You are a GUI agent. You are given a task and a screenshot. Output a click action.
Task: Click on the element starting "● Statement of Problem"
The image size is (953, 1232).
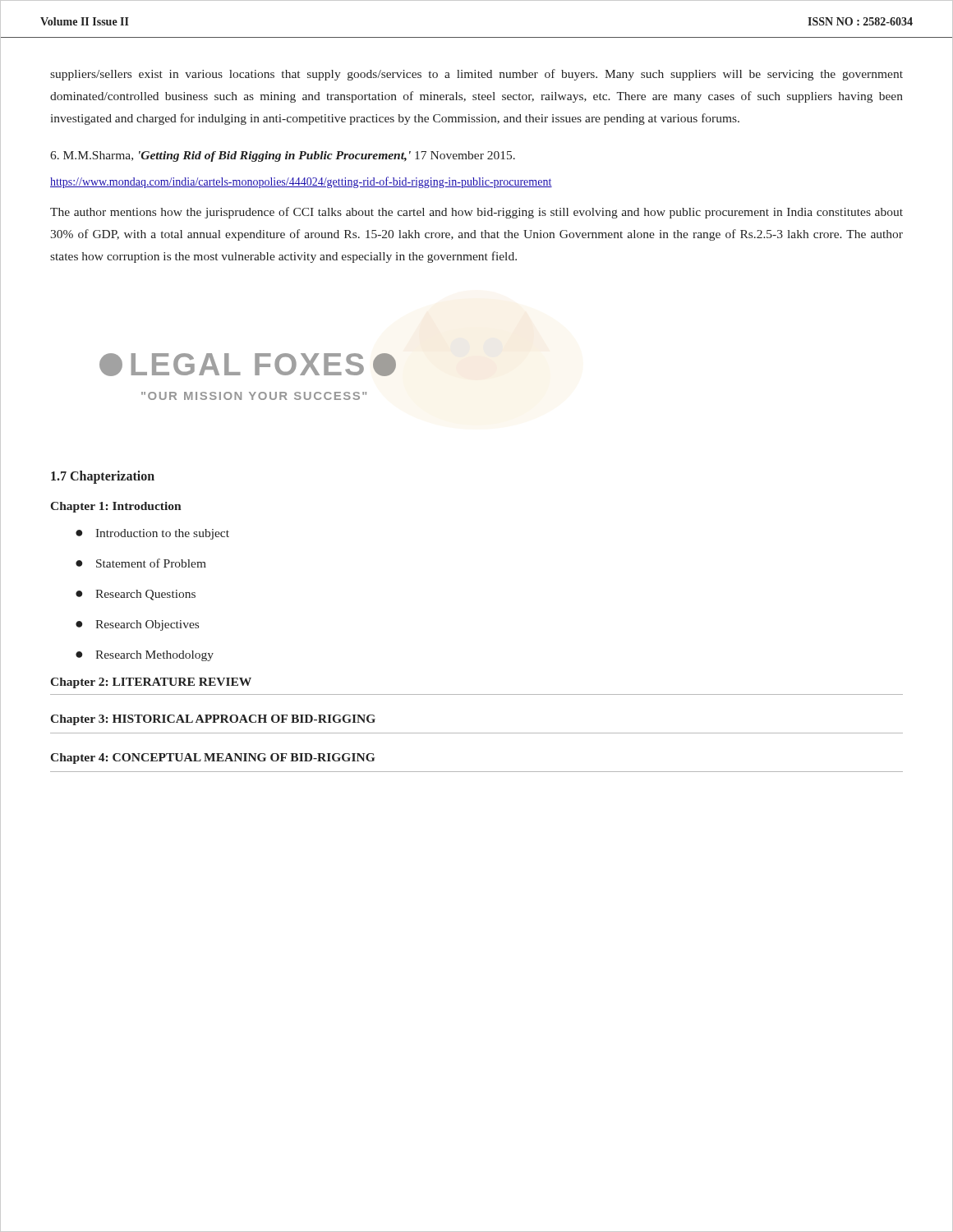[x=140, y=563]
